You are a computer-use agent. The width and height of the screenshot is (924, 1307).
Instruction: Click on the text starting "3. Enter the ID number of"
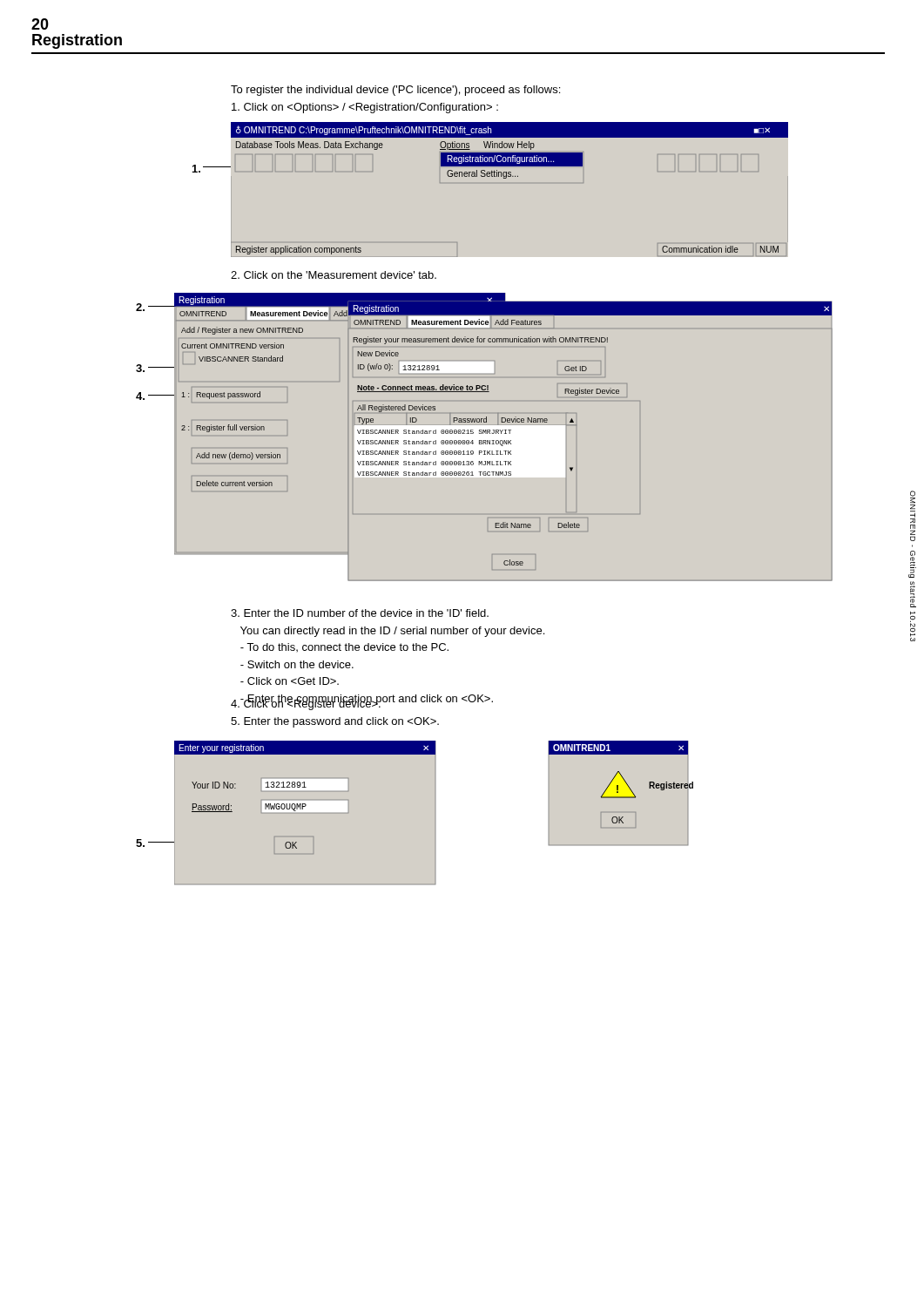pyautogui.click(x=388, y=655)
